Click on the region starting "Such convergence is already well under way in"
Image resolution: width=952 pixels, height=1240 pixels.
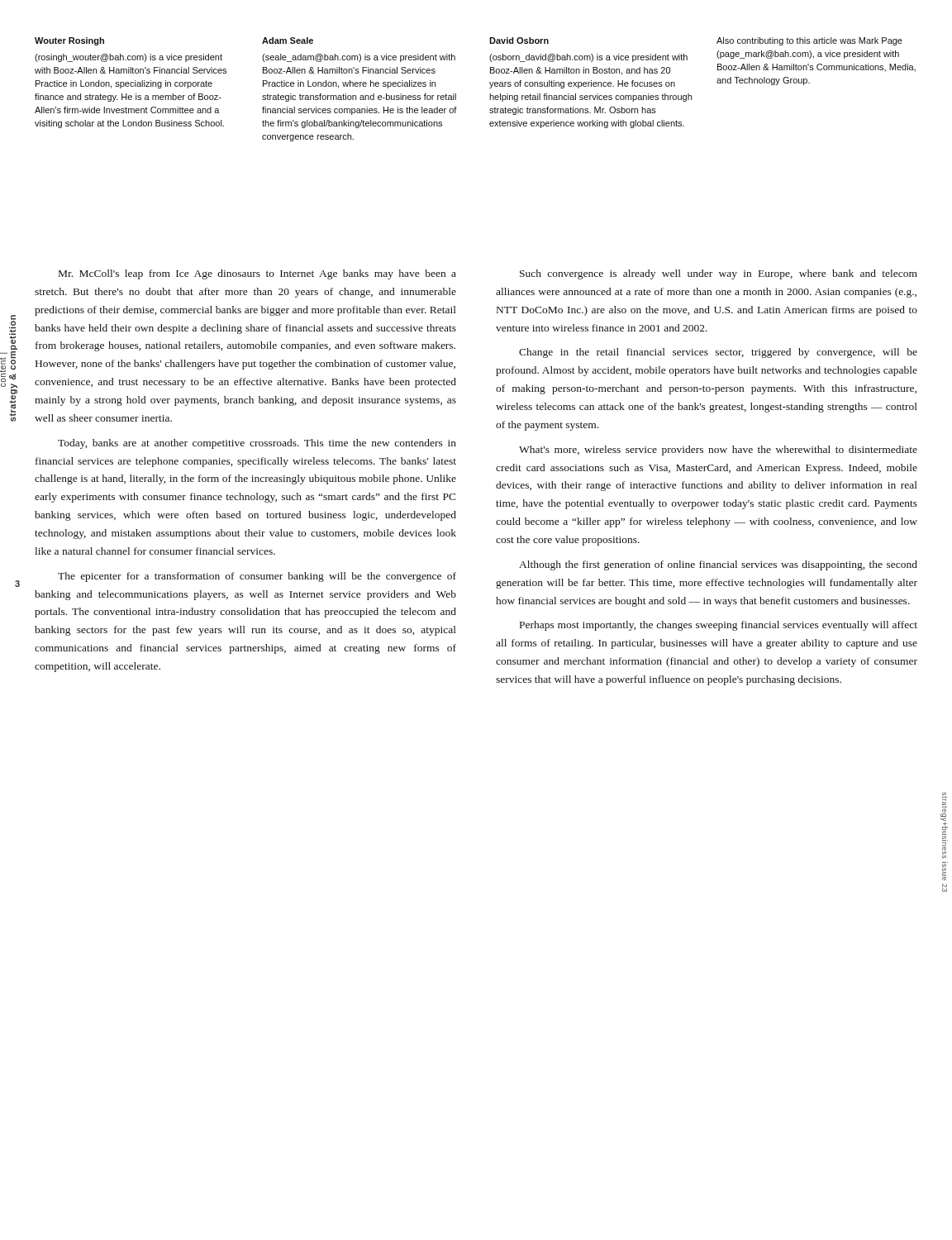[x=707, y=477]
